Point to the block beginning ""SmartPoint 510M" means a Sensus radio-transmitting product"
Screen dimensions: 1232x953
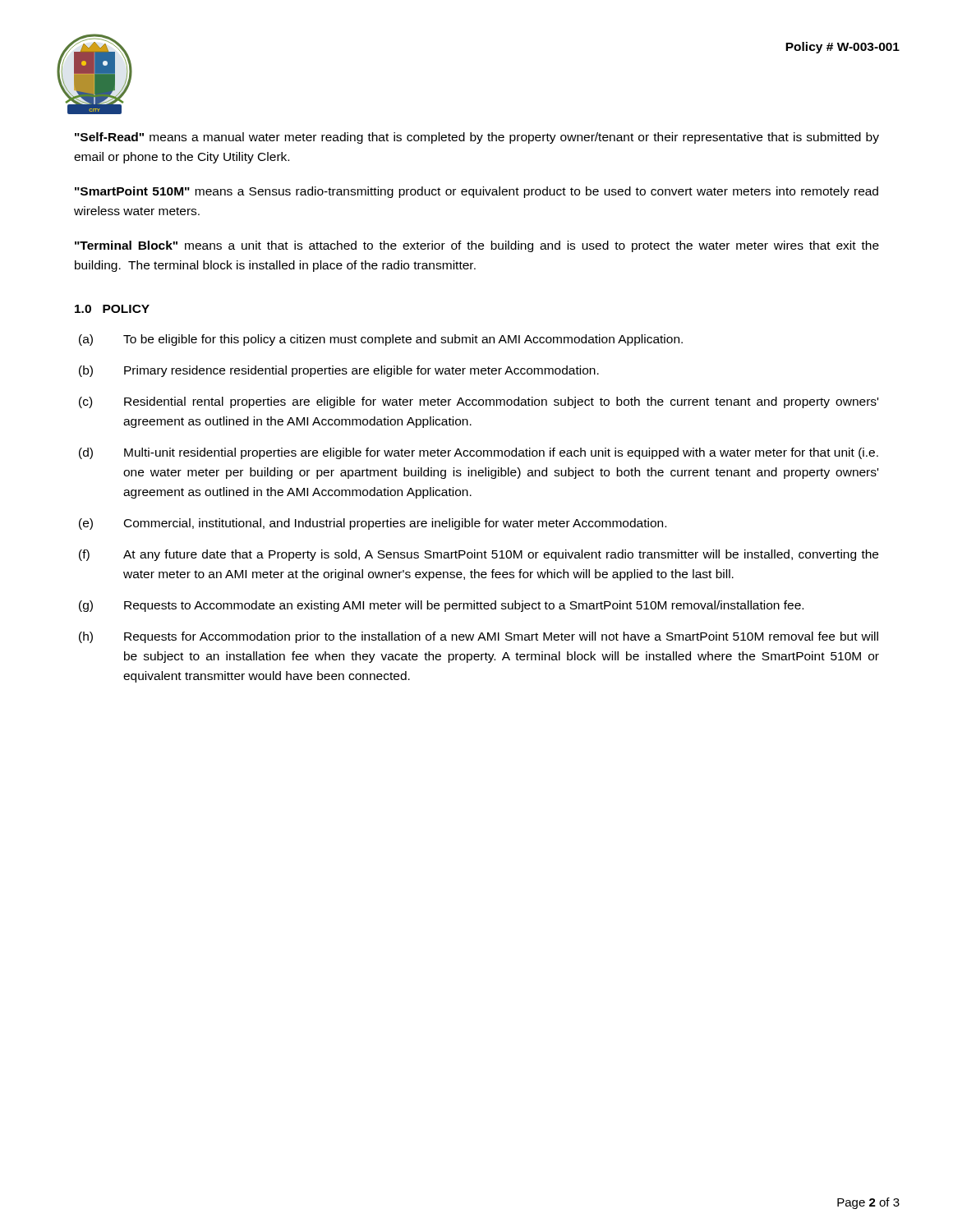476,201
